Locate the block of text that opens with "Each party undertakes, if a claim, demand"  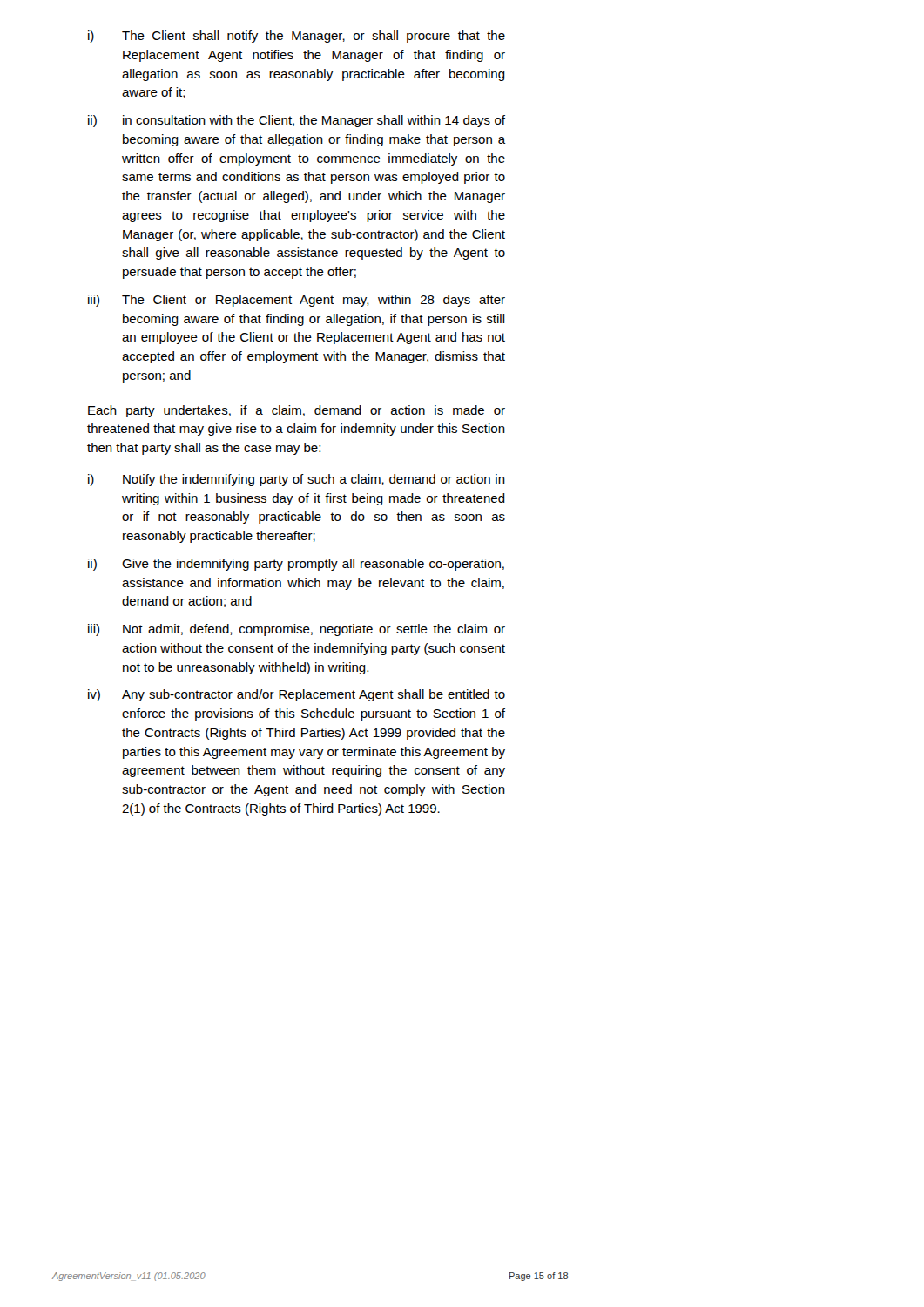(296, 428)
